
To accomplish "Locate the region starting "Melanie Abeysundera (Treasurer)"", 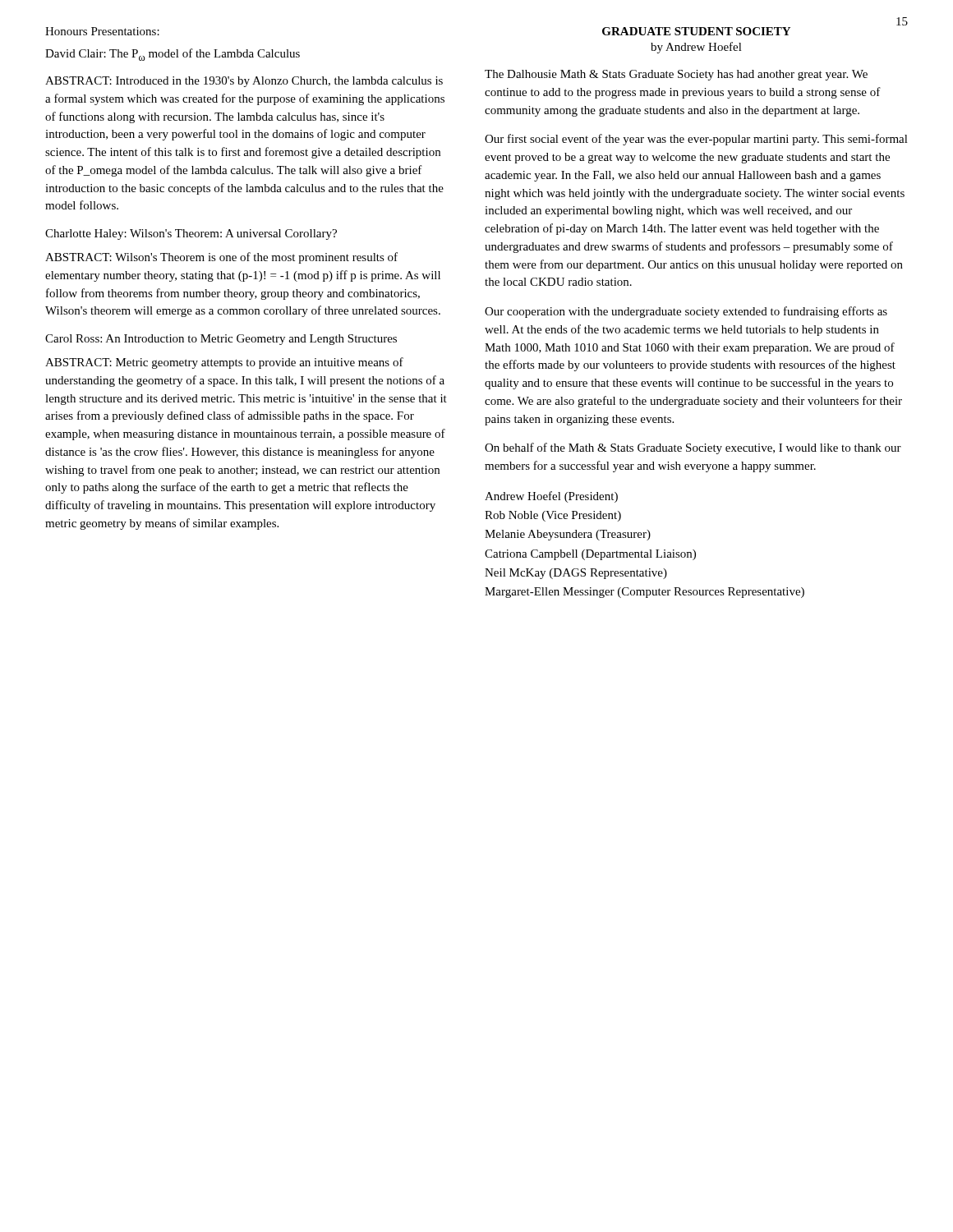I will [x=568, y=534].
